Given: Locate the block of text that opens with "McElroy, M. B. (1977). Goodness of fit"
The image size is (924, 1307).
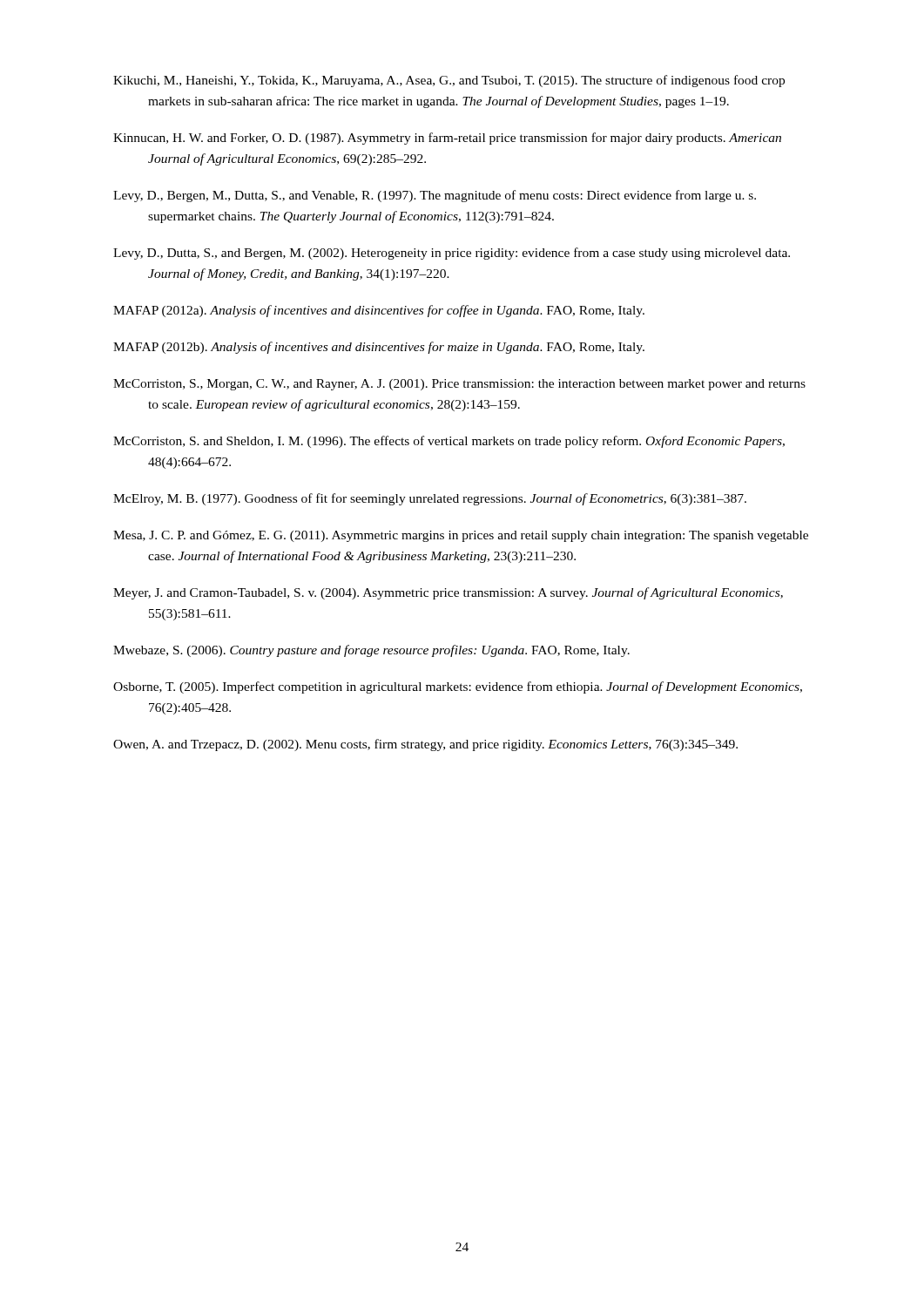Looking at the screenshot, I should (x=430, y=498).
